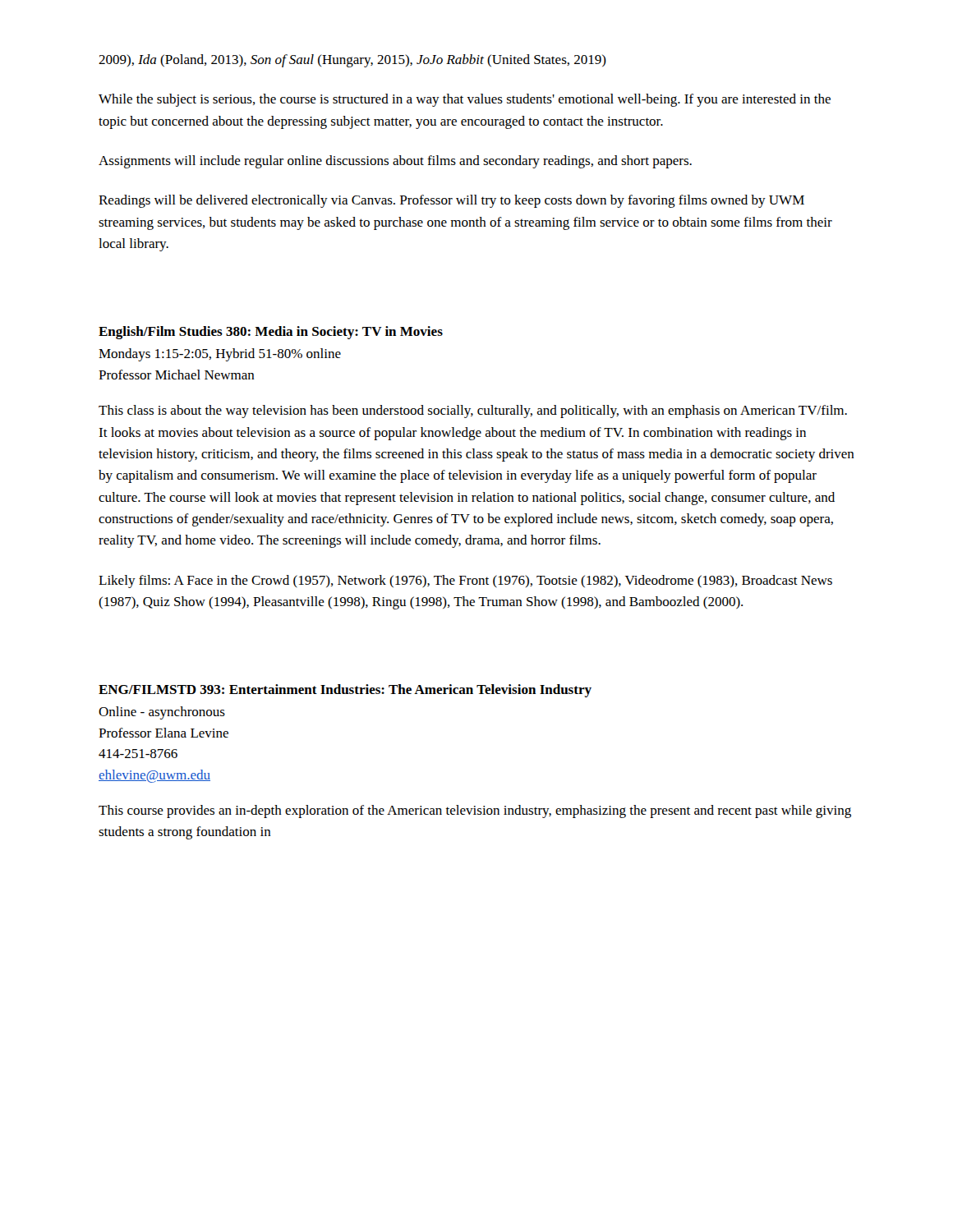Locate the section header that opens with "English/Film Studies 380: Media in Society:"
The height and width of the screenshot is (1232, 953).
271,332
